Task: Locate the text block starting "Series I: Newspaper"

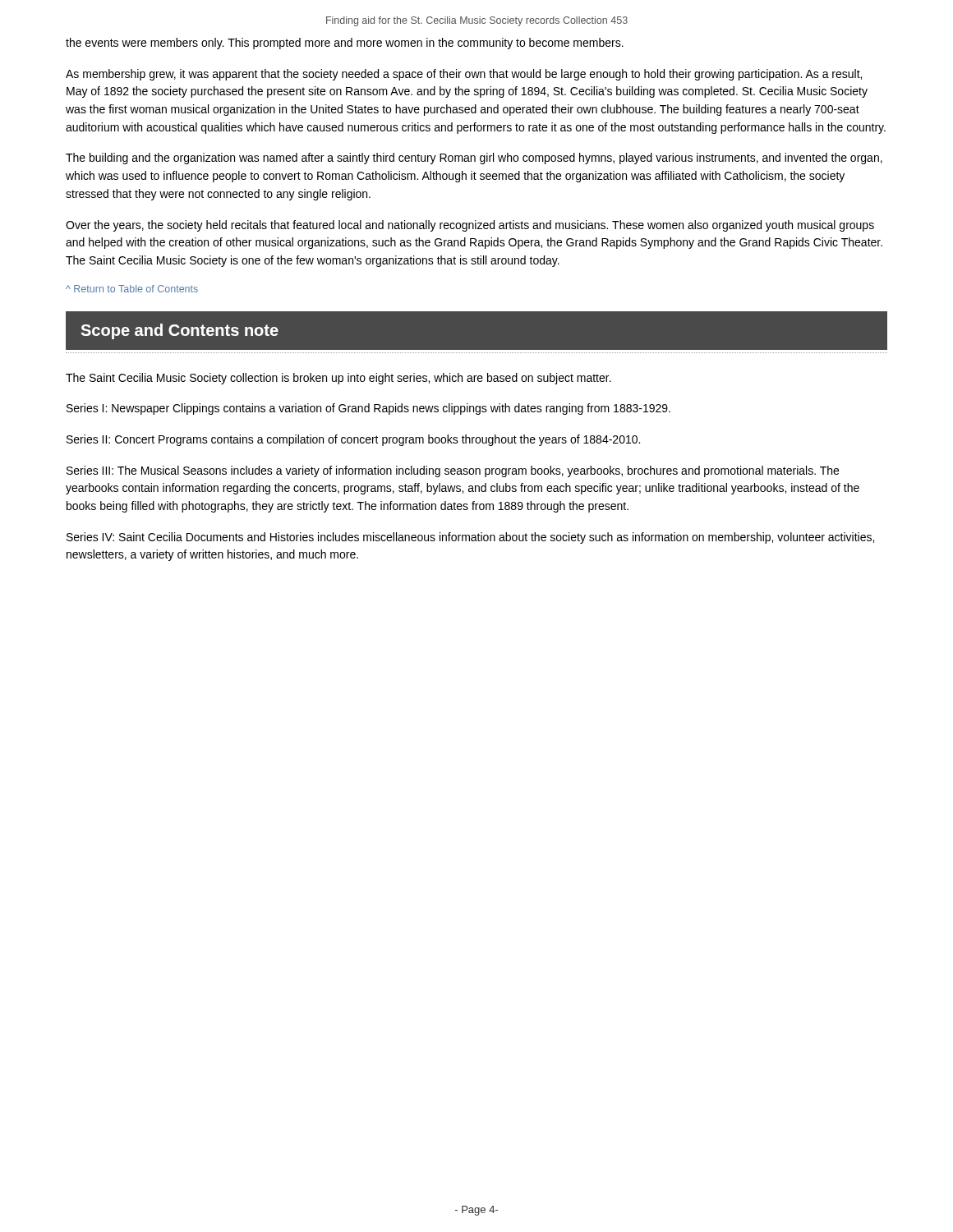Action: (368, 408)
